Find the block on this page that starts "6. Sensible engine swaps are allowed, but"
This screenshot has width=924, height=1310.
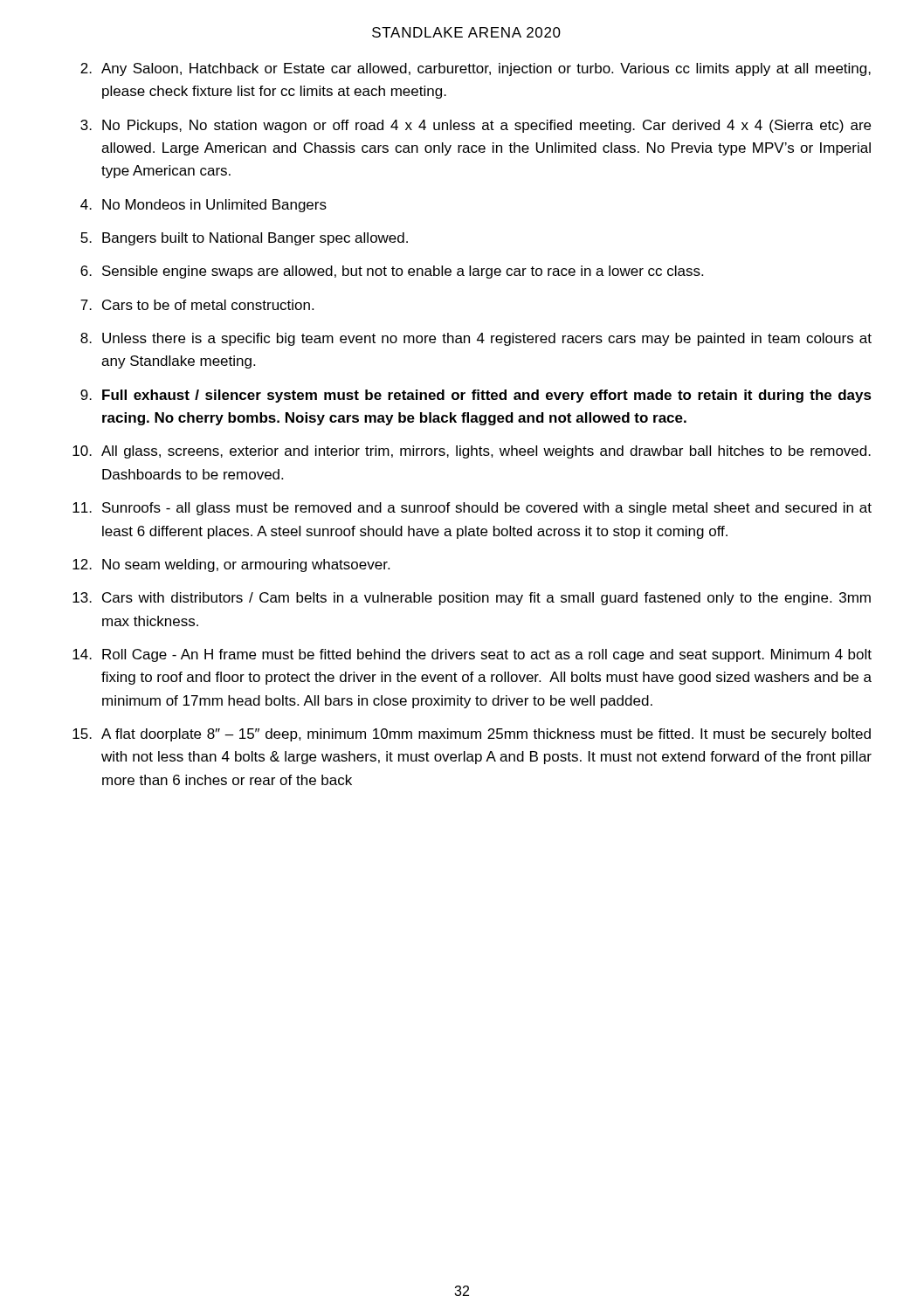tap(466, 272)
